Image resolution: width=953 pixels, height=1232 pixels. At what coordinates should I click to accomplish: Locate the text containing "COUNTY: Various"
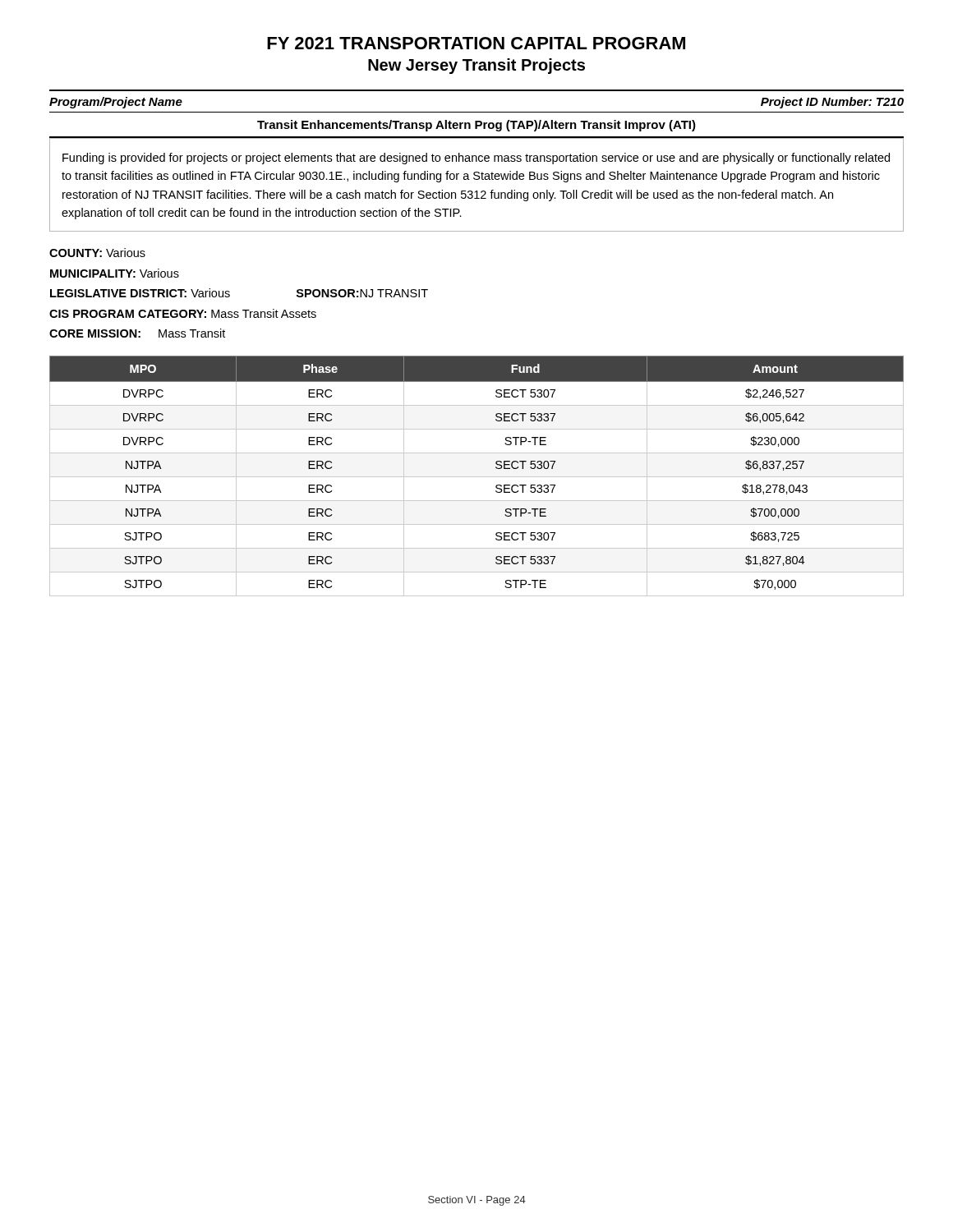[97, 253]
